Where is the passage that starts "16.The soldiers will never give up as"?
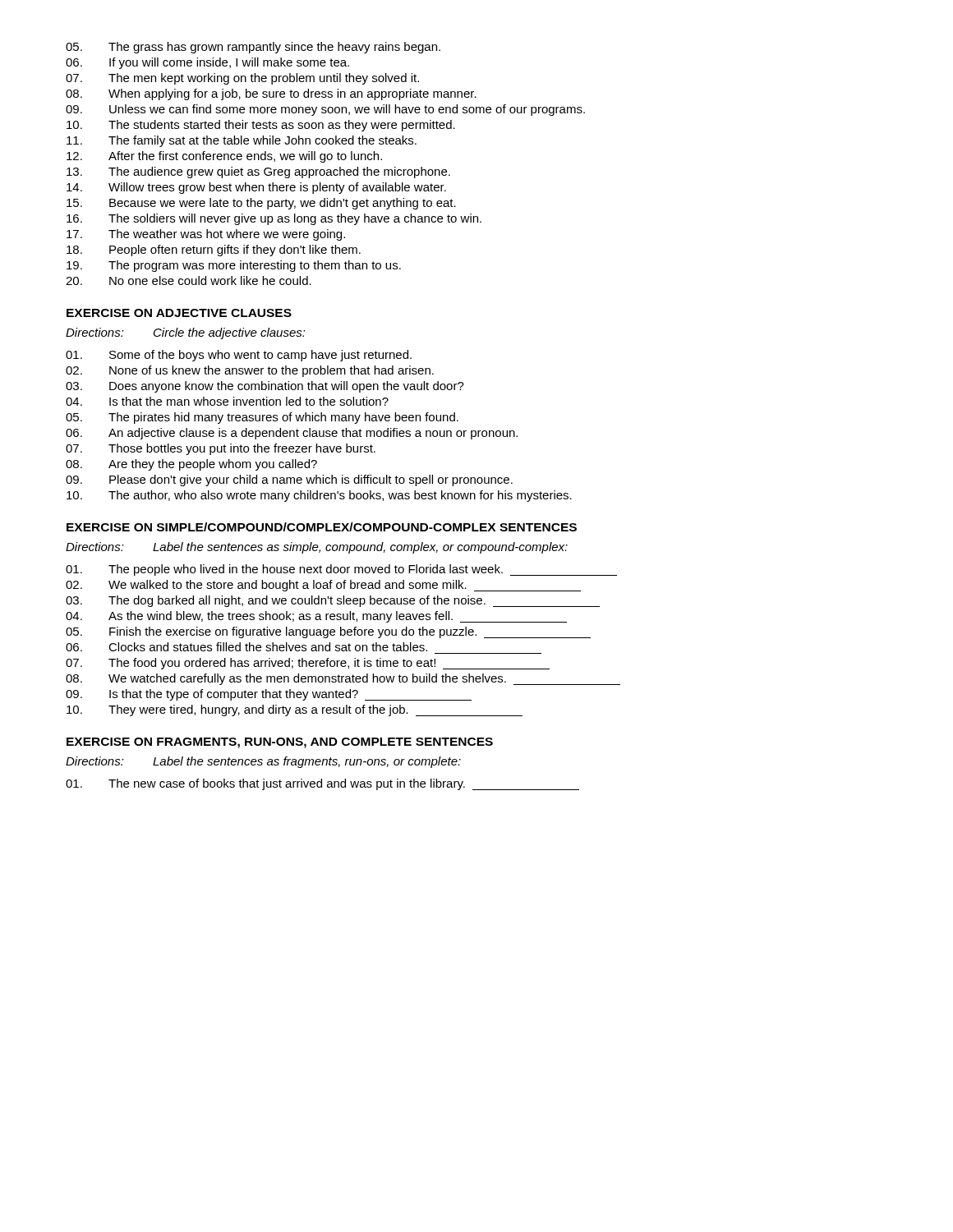Viewport: 953px width, 1232px height. coord(476,218)
